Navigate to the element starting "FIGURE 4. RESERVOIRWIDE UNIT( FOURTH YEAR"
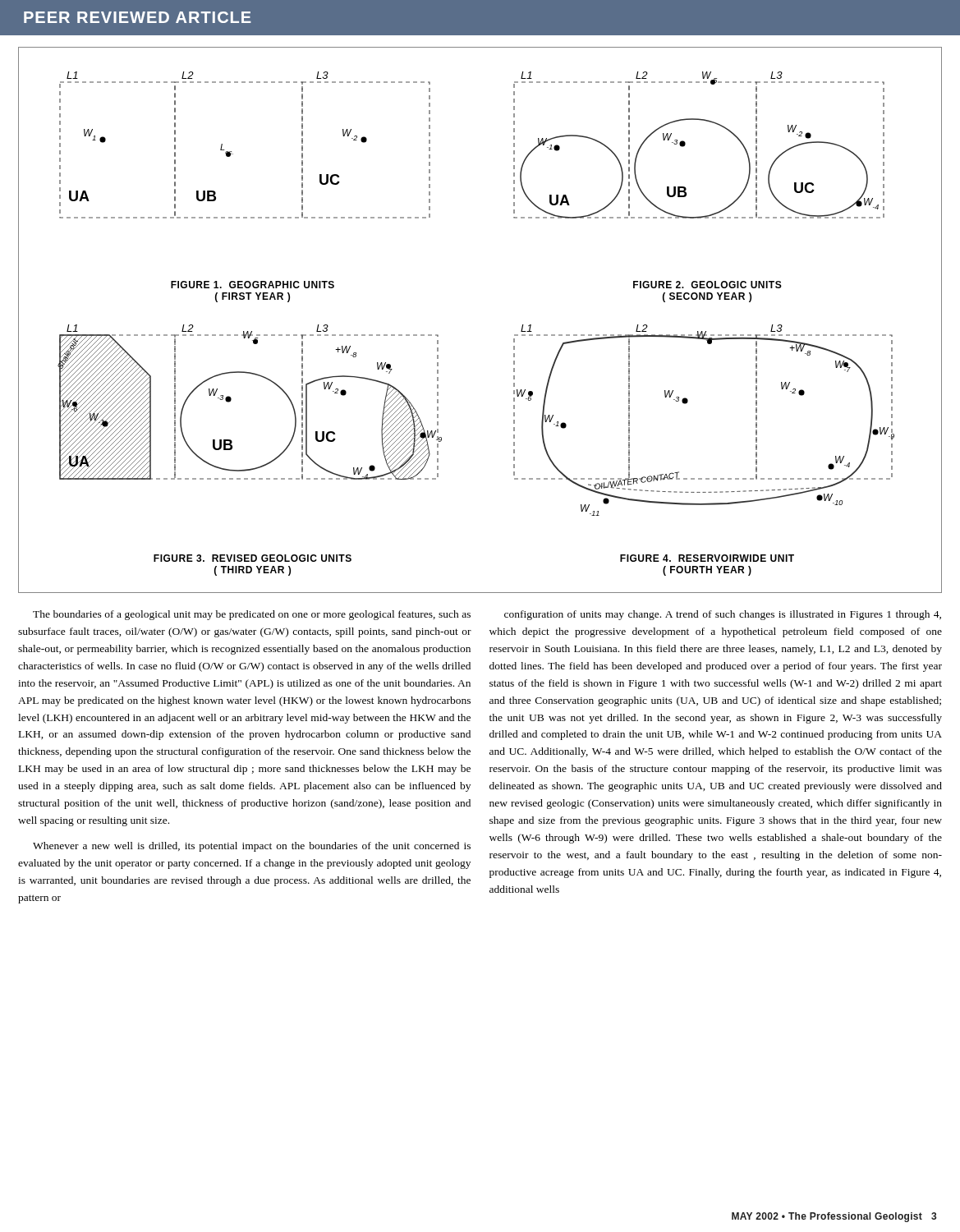The height and width of the screenshot is (1232, 960). click(707, 564)
